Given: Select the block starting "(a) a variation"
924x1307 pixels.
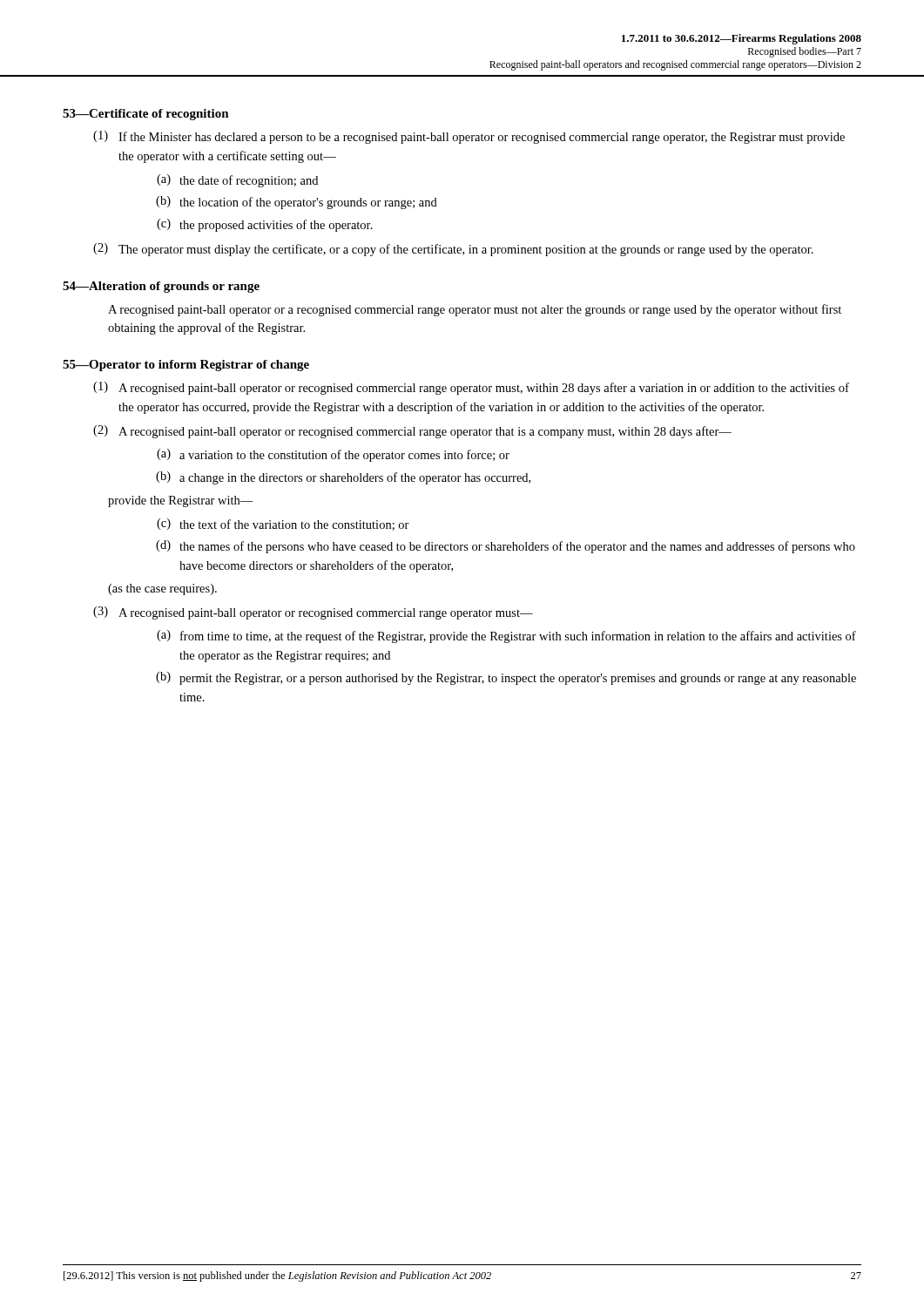Looking at the screenshot, I should pyautogui.click(x=497, y=456).
